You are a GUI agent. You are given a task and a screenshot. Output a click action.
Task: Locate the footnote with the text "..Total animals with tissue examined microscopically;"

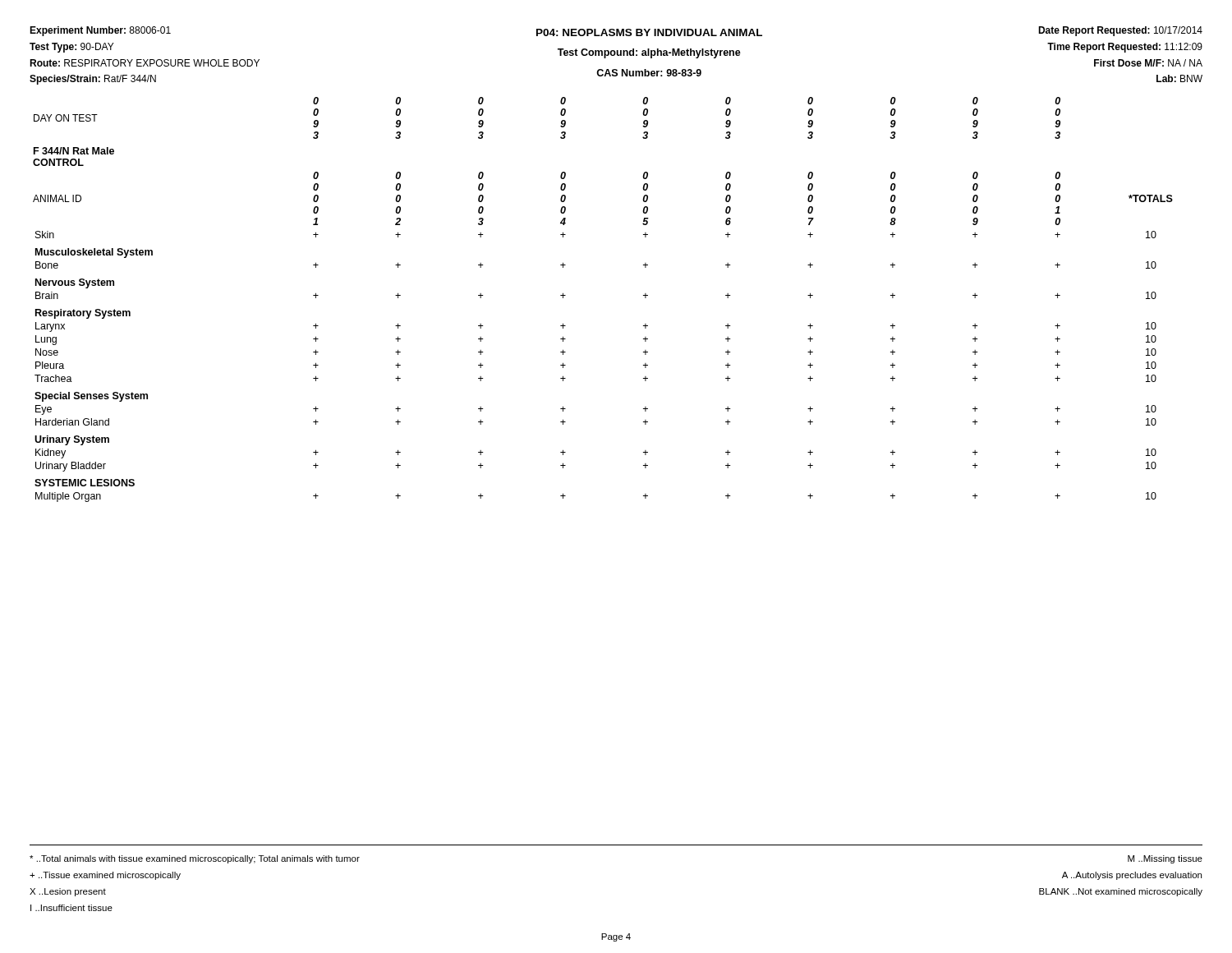tap(193, 859)
